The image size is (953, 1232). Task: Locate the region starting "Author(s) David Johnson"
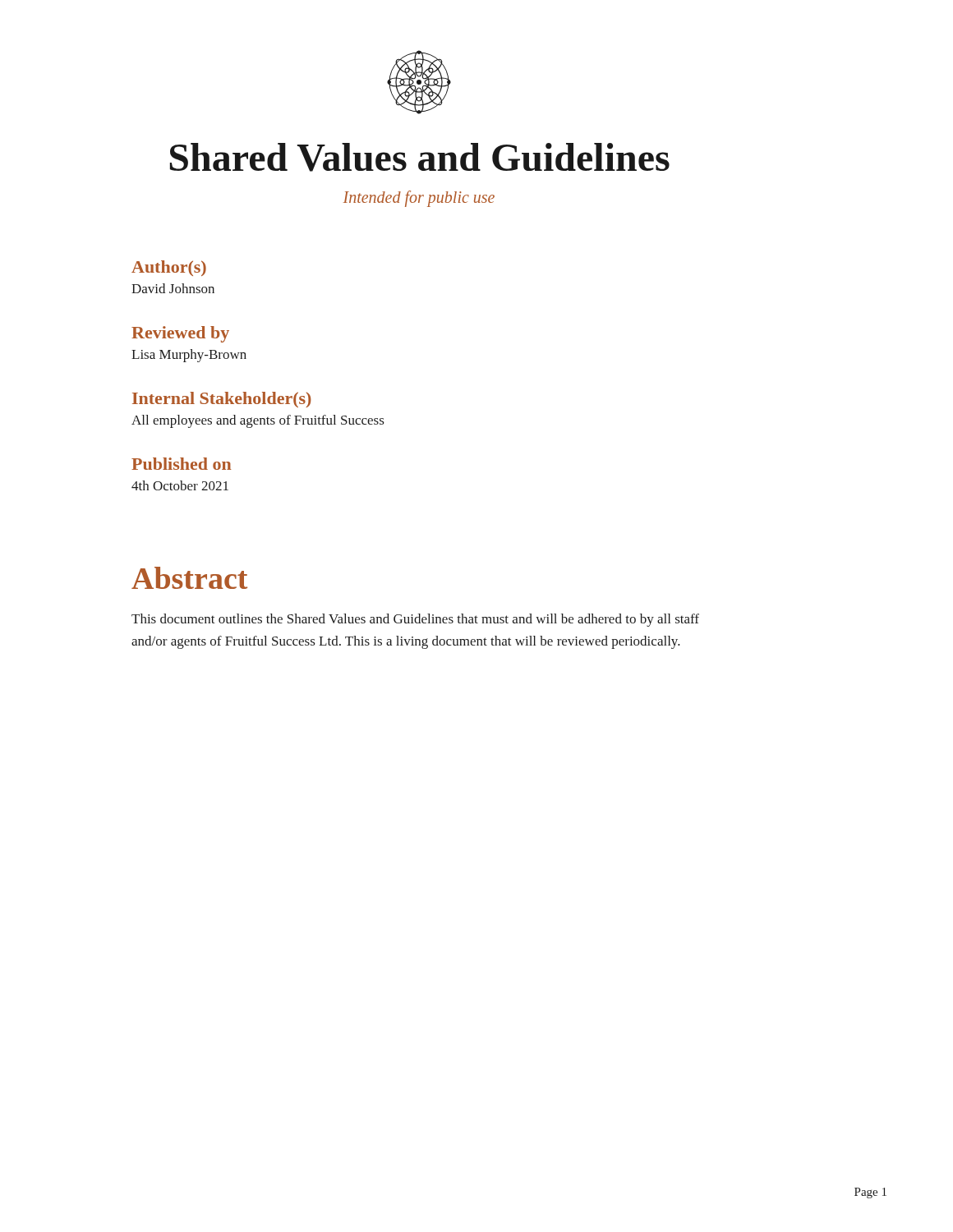click(169, 268)
